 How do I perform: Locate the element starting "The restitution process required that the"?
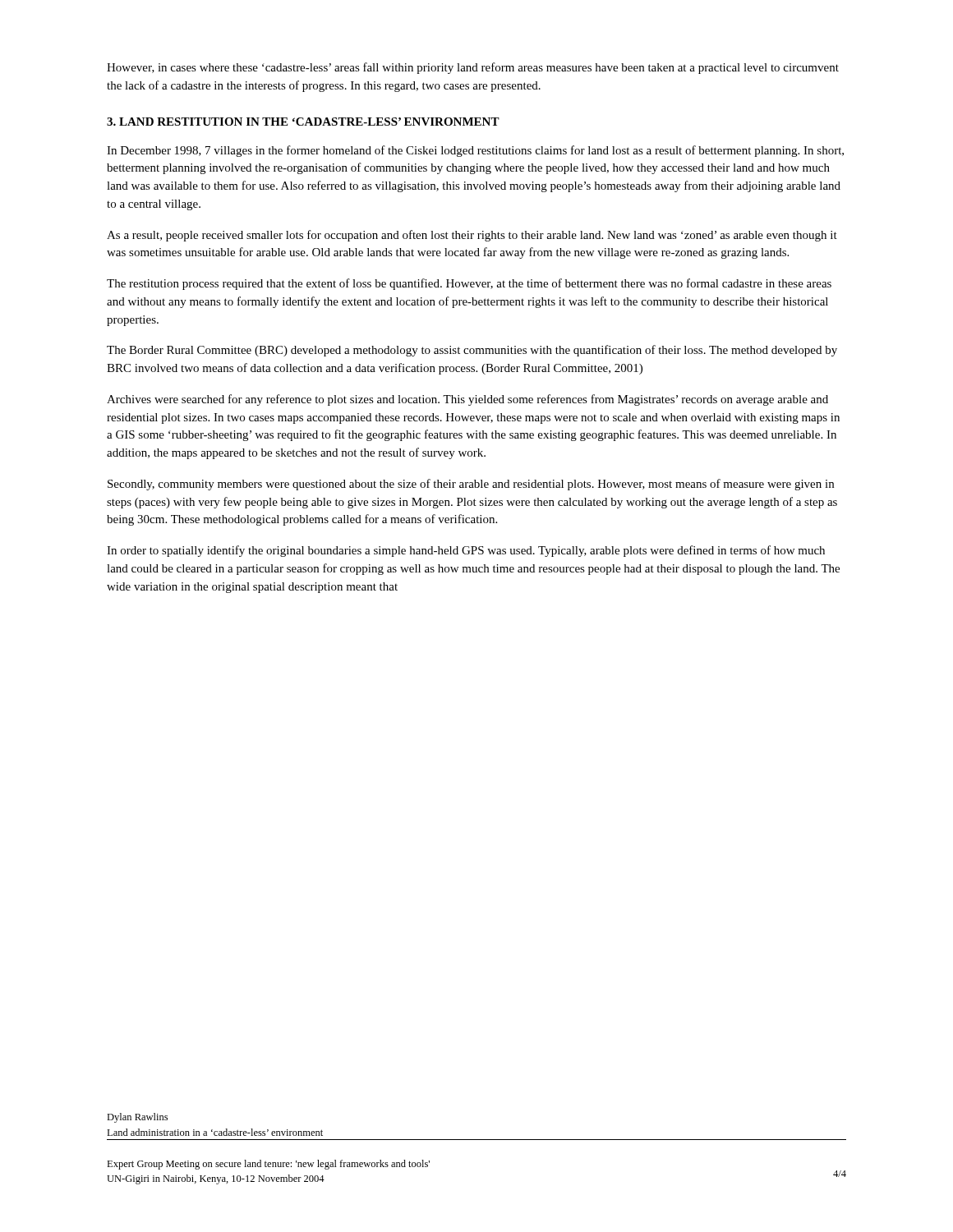(469, 301)
